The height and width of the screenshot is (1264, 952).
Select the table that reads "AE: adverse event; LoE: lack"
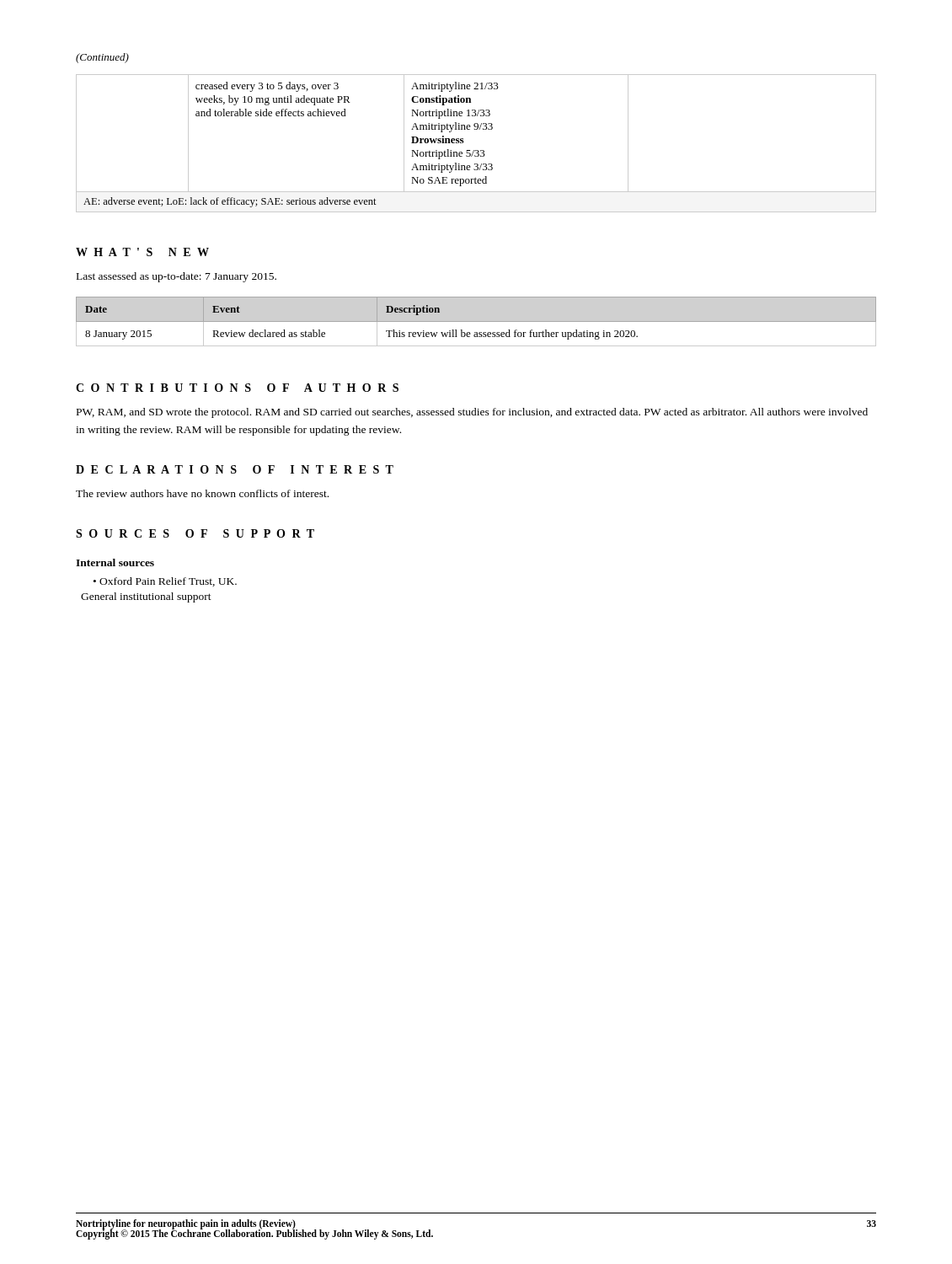point(476,143)
